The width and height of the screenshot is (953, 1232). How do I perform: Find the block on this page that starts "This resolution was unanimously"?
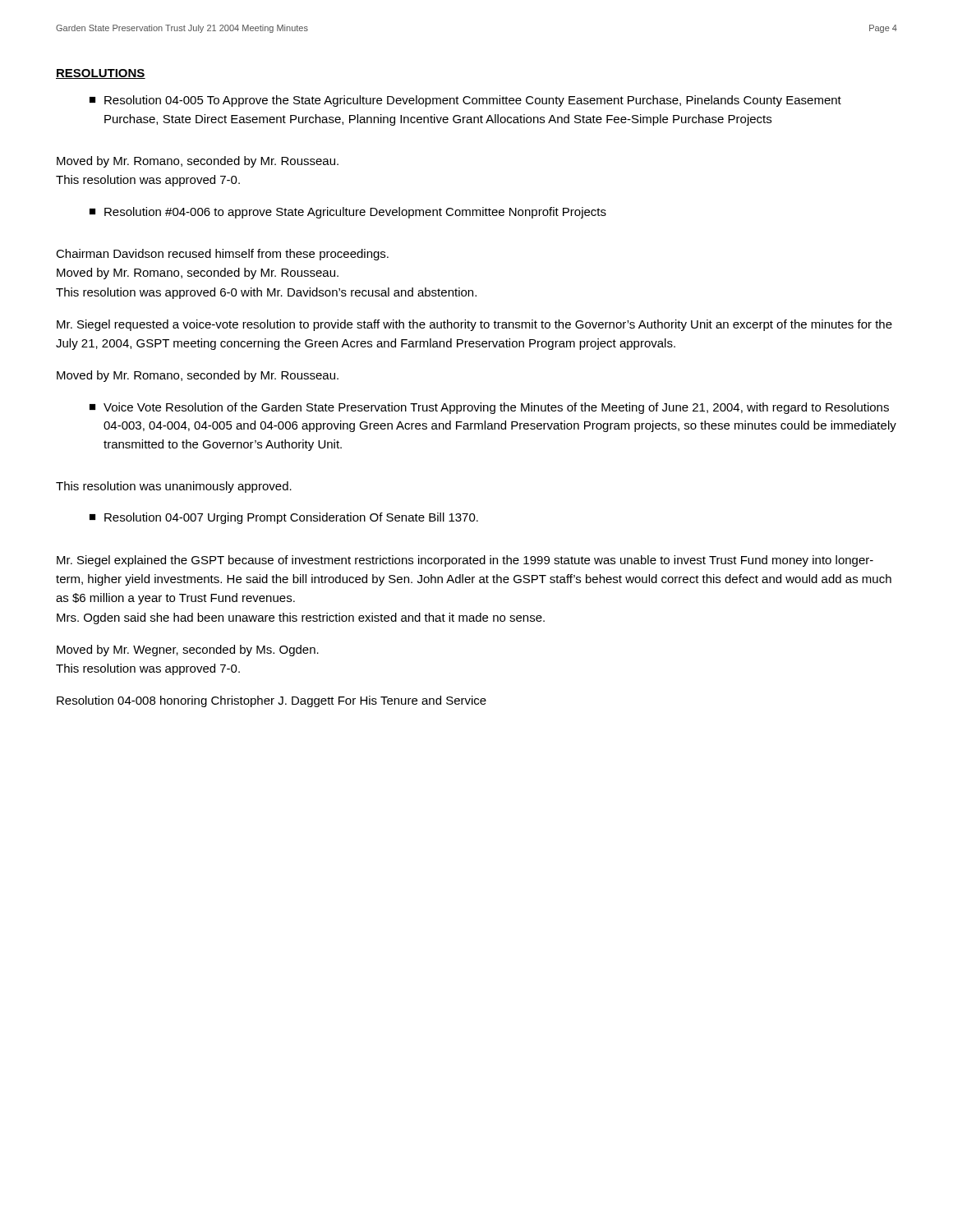174,486
